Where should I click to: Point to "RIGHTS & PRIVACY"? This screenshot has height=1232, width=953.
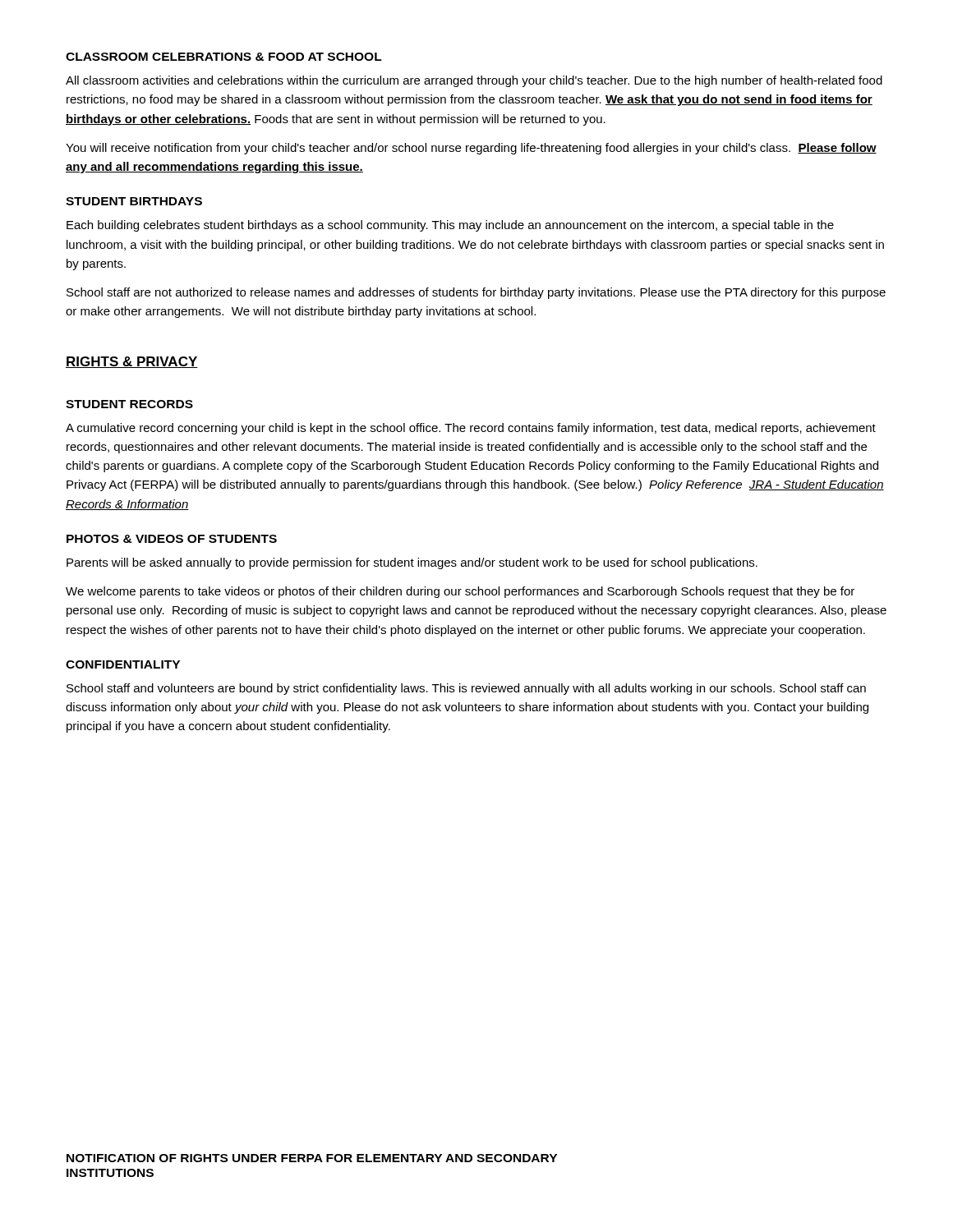pyautogui.click(x=132, y=361)
